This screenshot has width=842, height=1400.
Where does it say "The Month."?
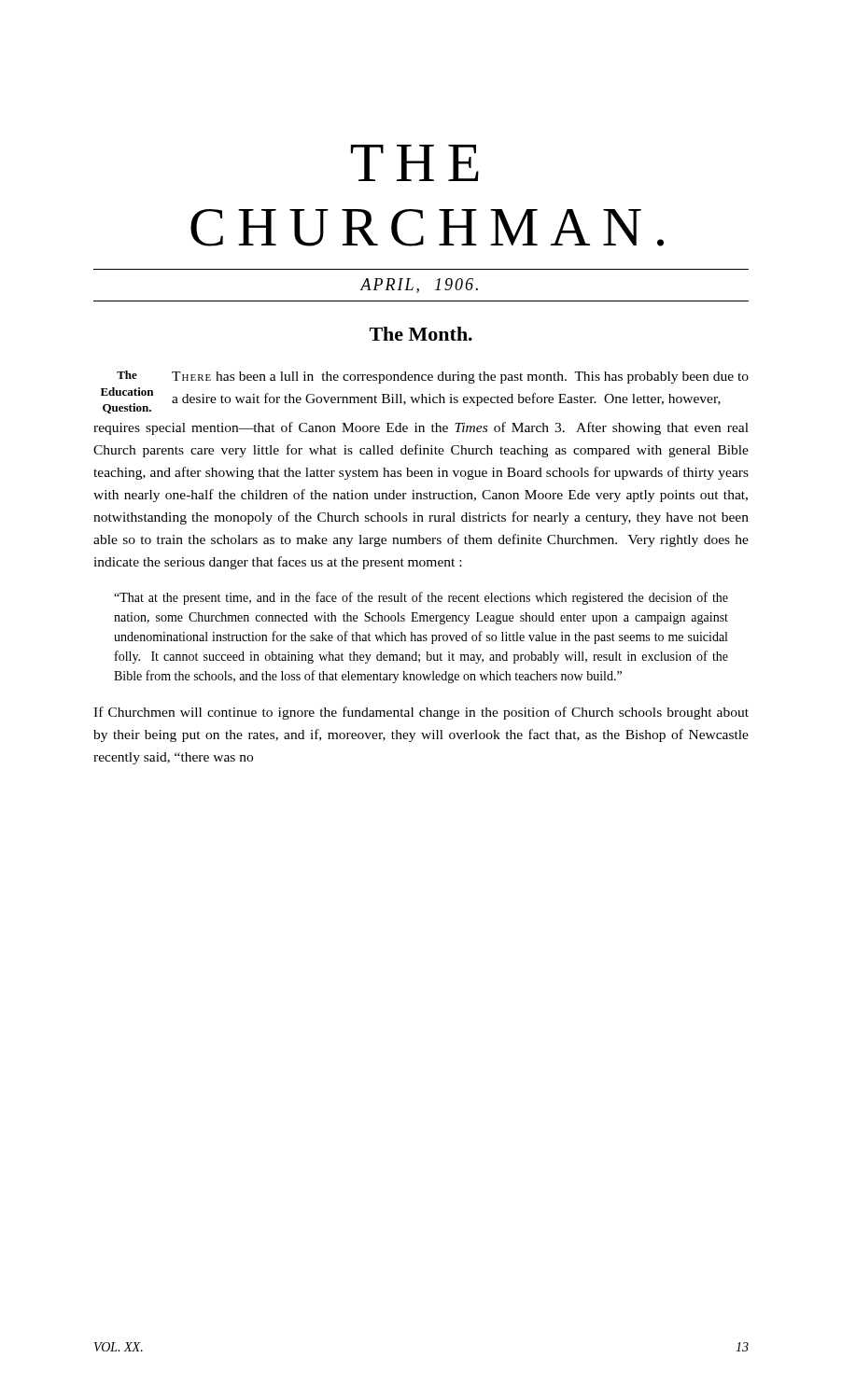pos(421,334)
